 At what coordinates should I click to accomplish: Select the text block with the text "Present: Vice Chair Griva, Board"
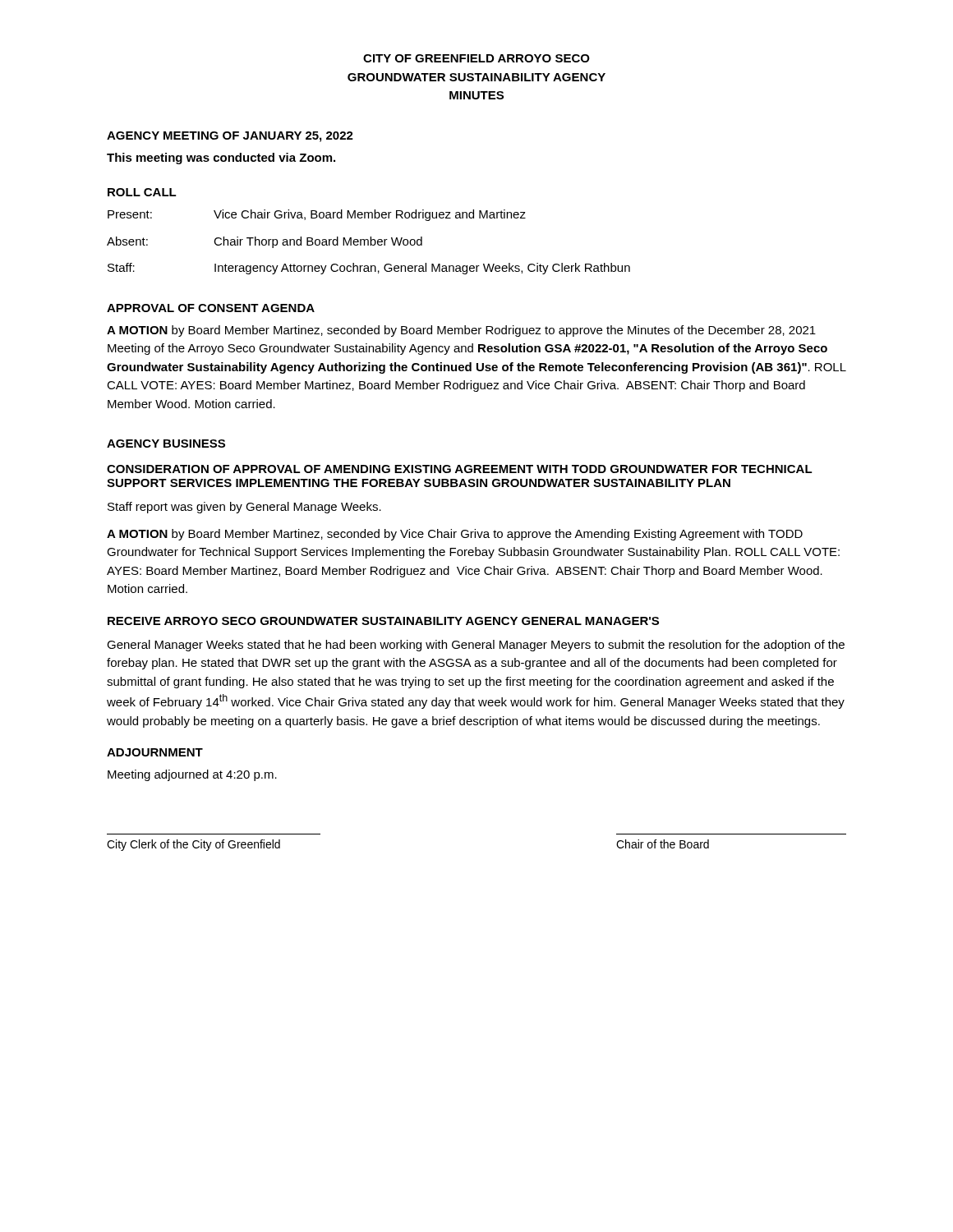476,215
